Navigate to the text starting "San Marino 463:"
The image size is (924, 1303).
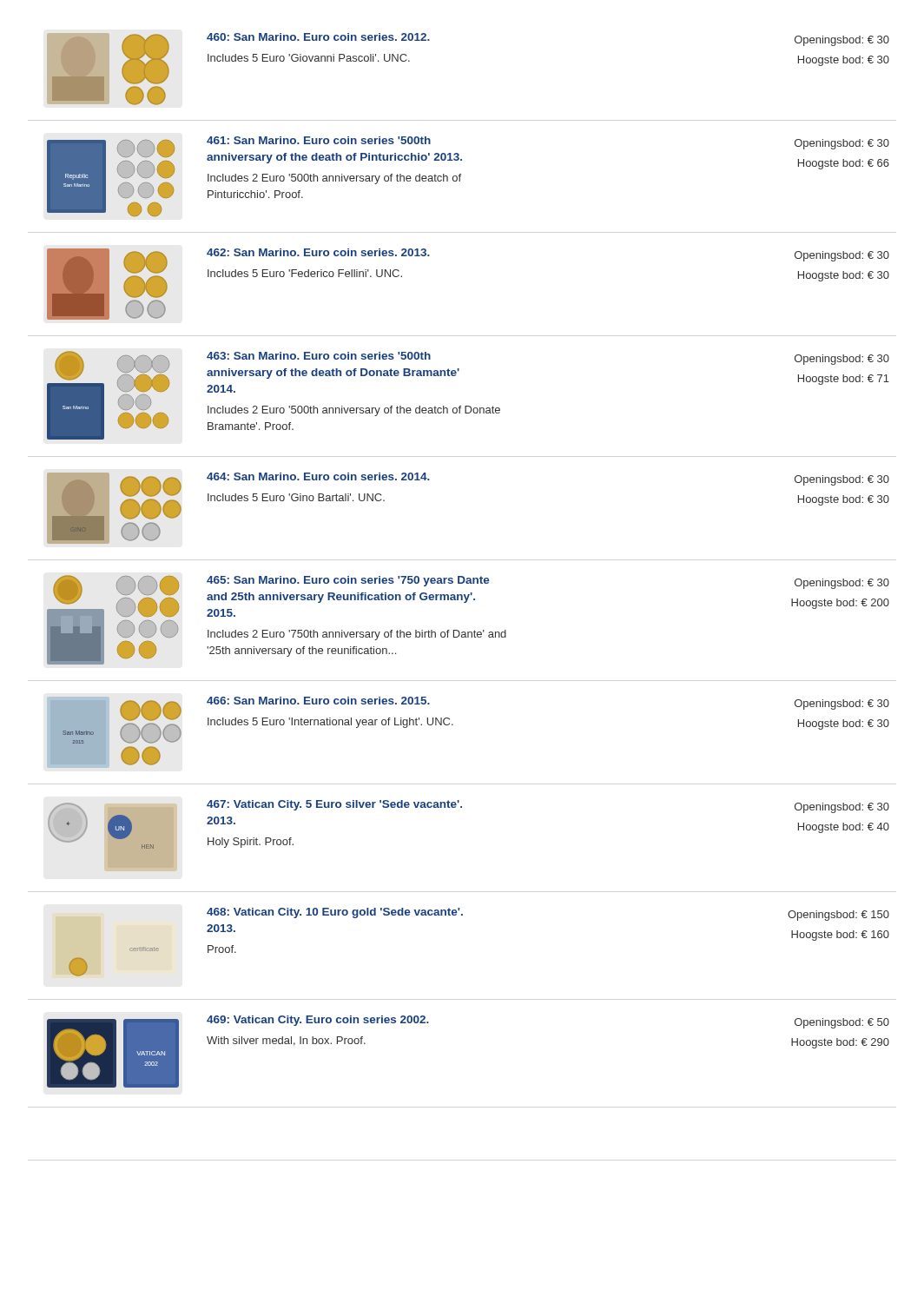pyautogui.click(x=462, y=396)
